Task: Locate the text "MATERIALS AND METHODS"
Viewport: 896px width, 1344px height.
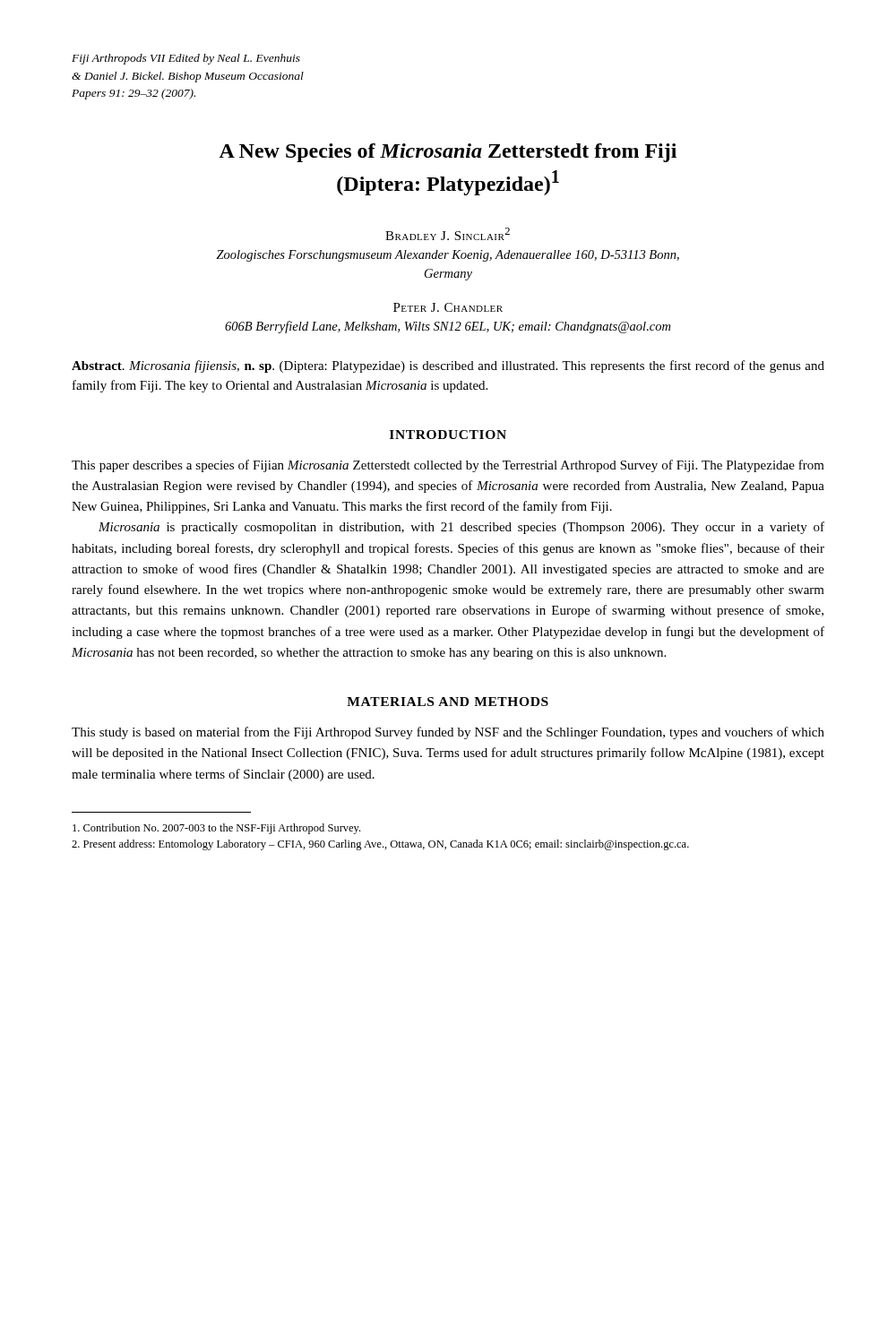Action: click(x=448, y=702)
